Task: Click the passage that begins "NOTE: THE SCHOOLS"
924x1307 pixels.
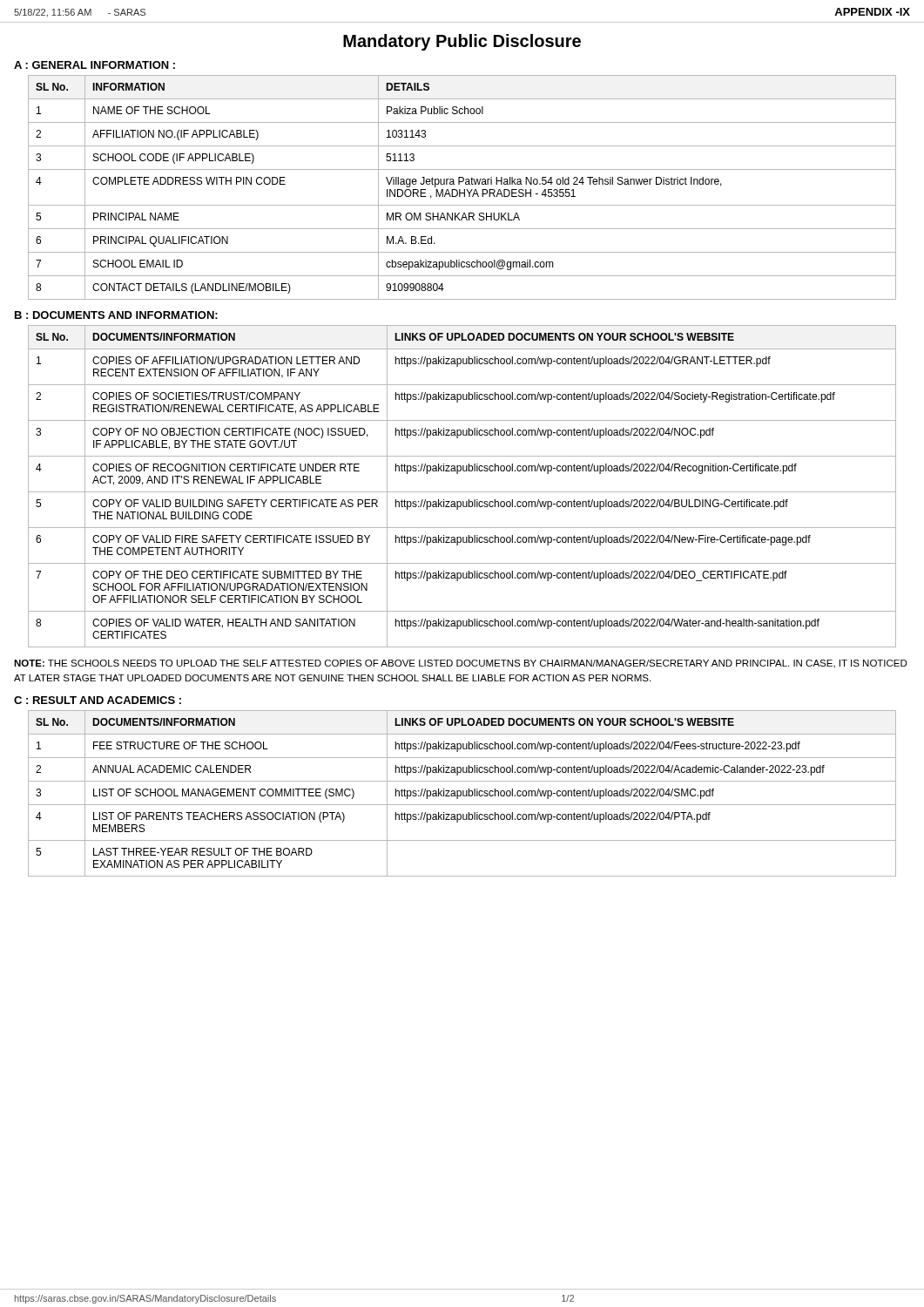Action: click(x=461, y=671)
